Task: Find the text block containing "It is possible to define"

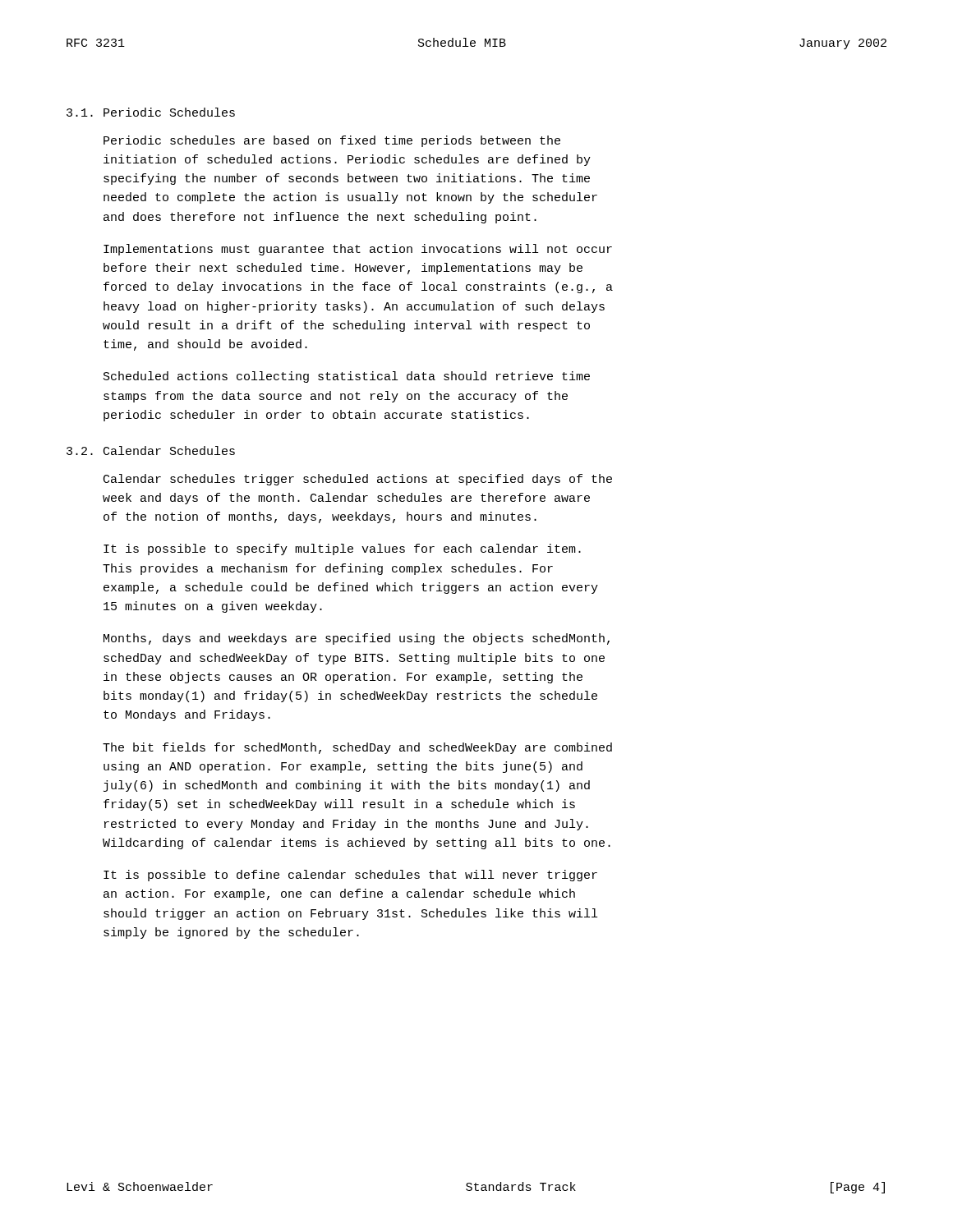Action: point(350,905)
